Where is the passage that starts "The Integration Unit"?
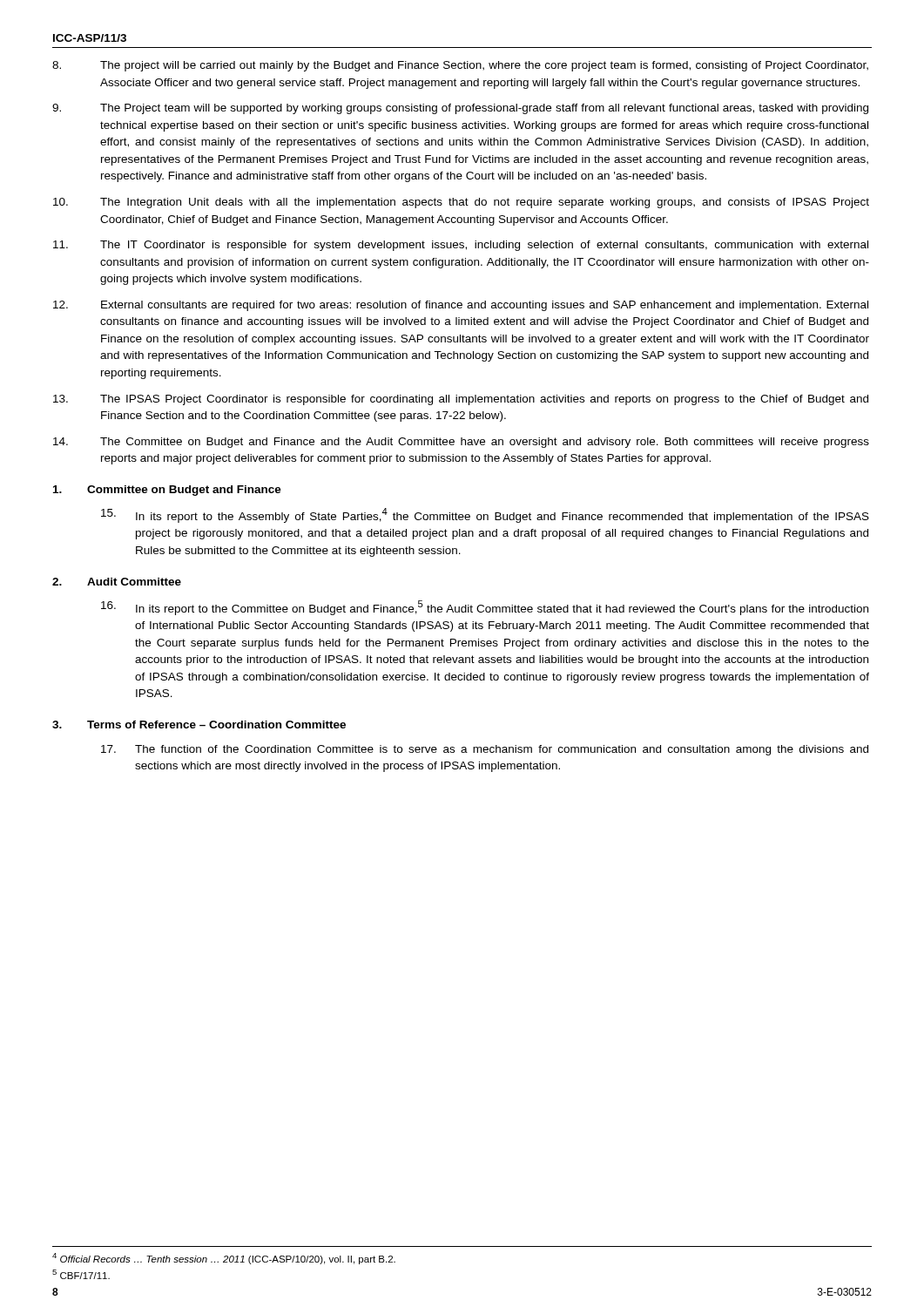Screen dimensions: 1307x924 461,210
